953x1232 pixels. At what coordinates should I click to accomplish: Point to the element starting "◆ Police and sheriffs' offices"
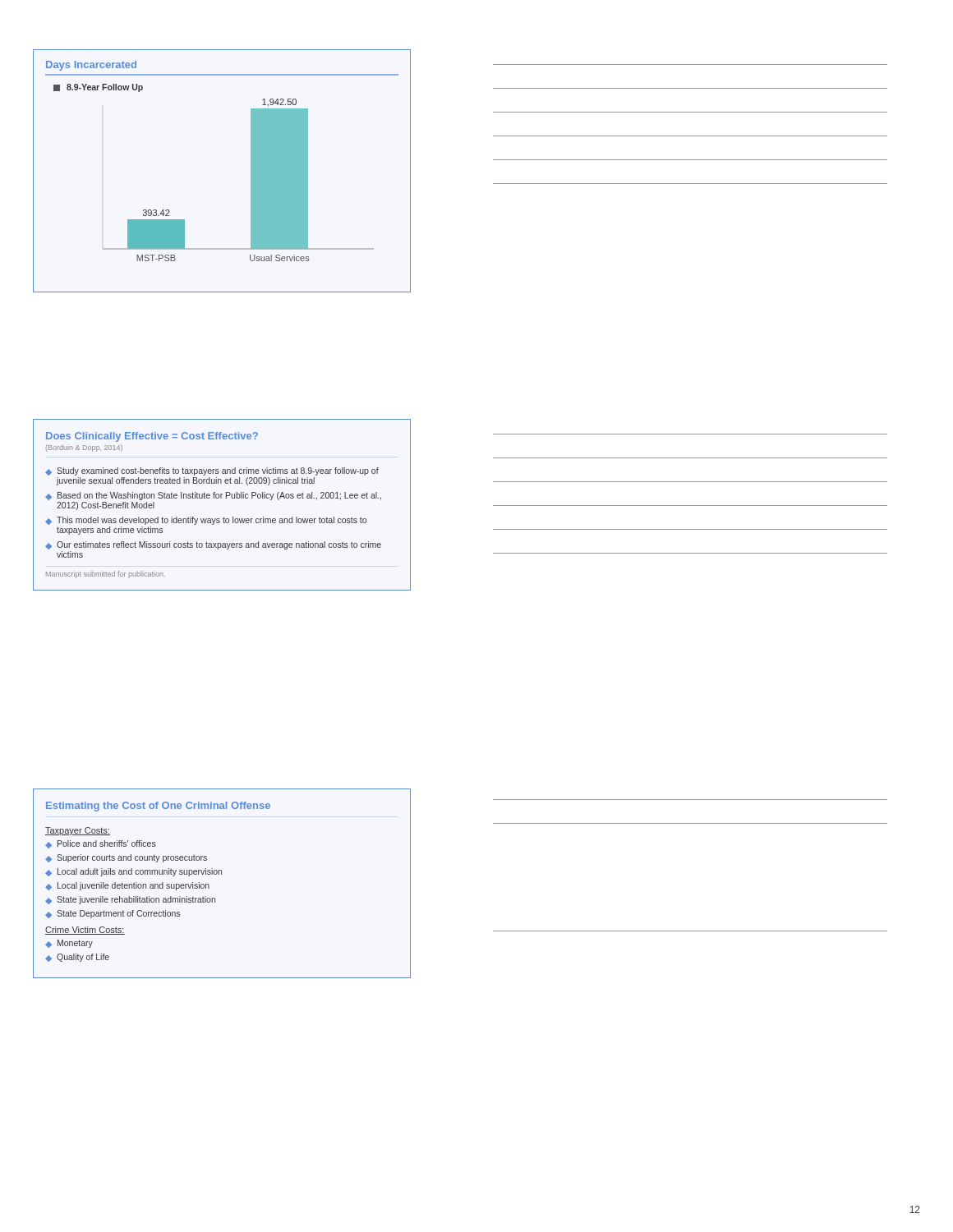(x=100, y=844)
